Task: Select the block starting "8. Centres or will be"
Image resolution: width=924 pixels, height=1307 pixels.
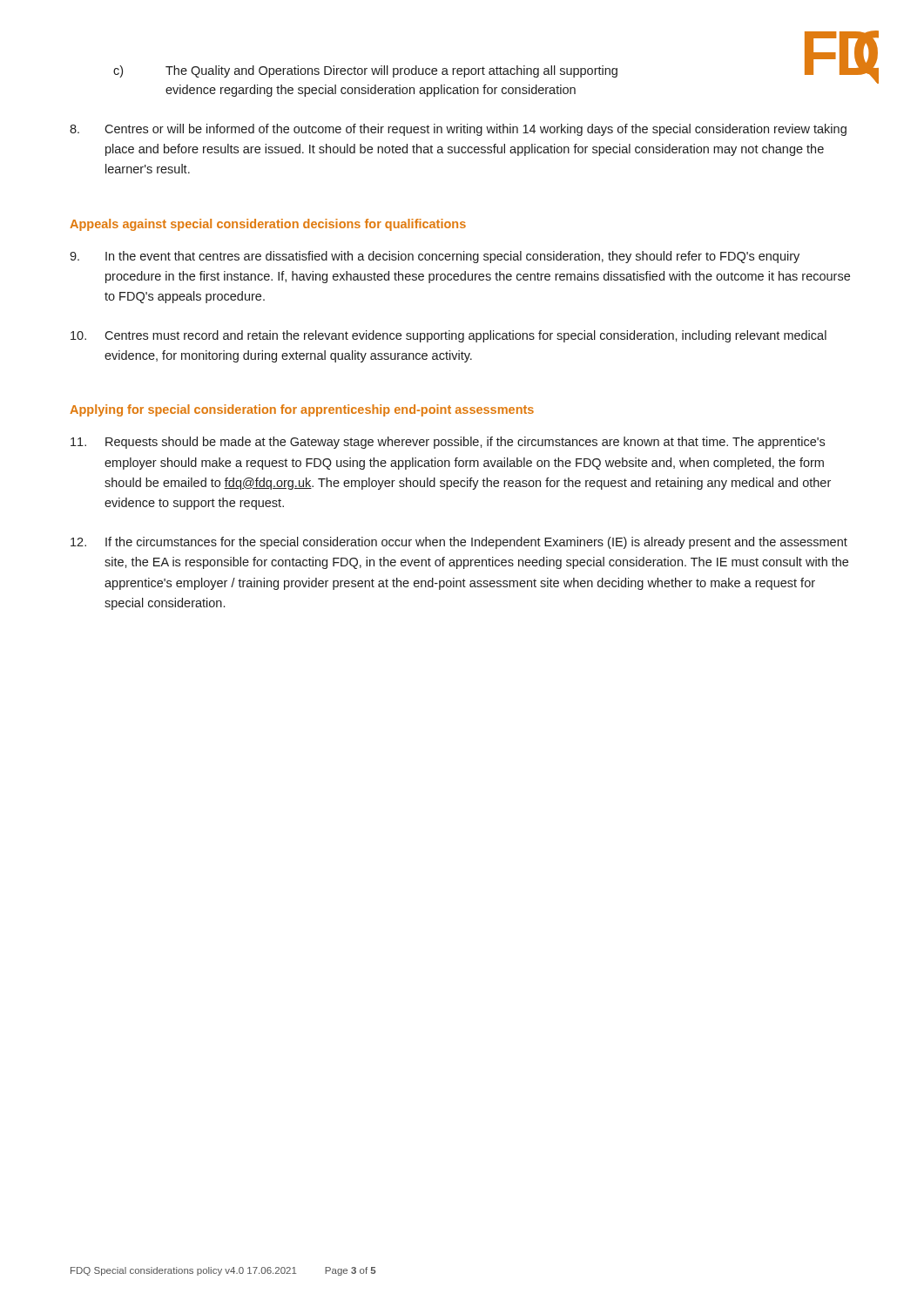Action: point(462,150)
